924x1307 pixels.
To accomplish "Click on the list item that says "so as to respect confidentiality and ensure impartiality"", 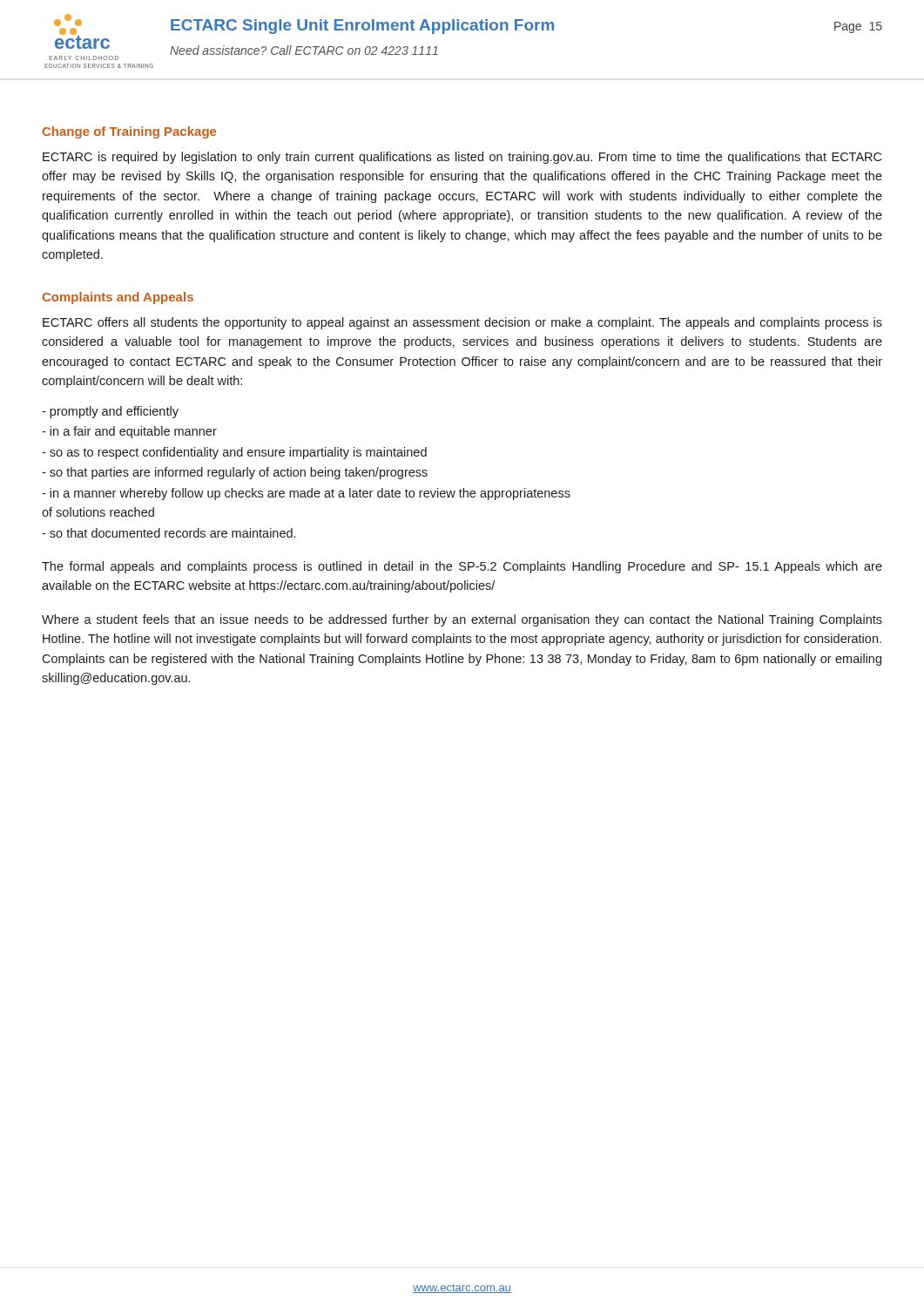I will [x=234, y=452].
